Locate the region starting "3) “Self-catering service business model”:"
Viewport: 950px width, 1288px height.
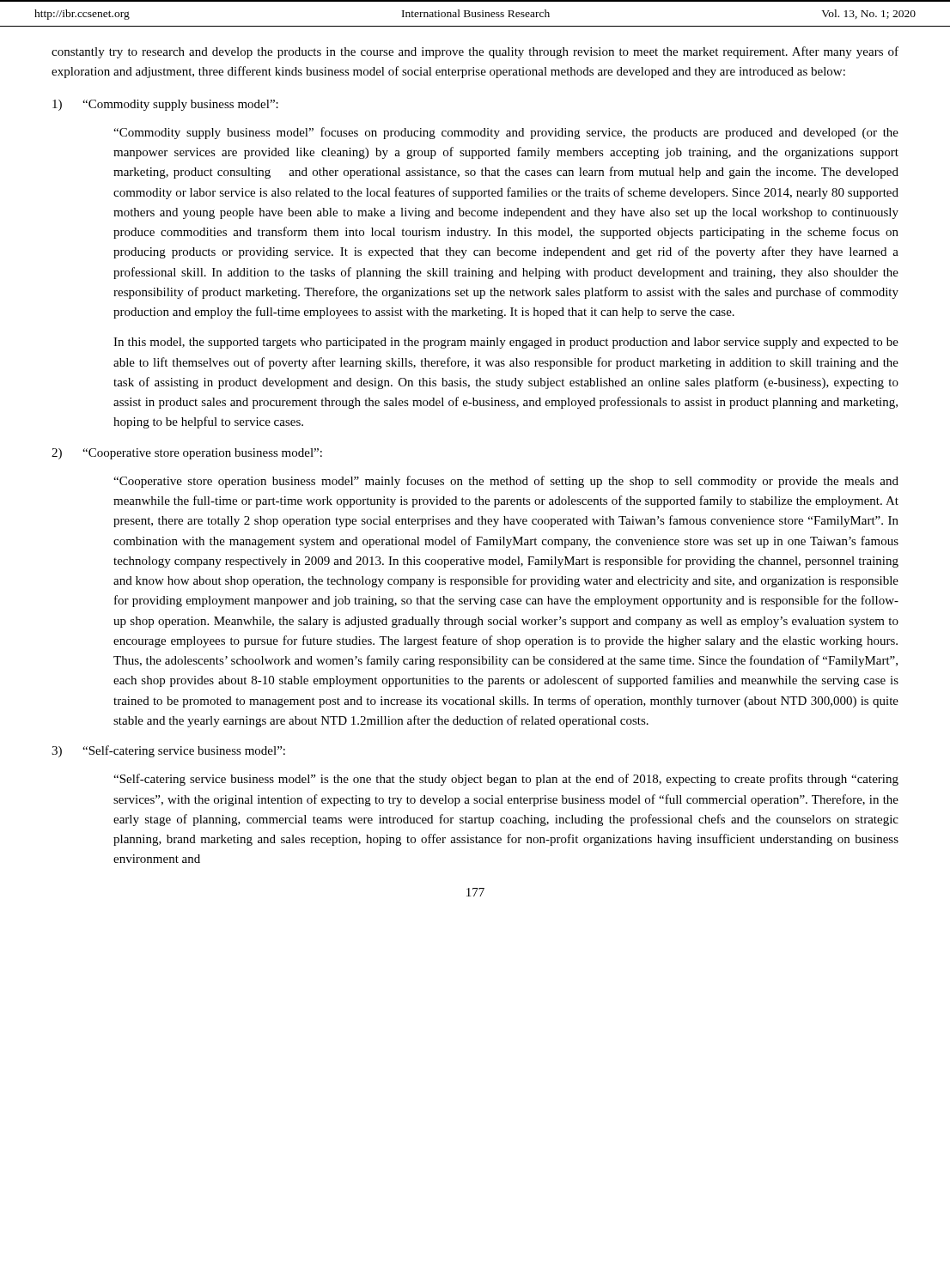(169, 751)
